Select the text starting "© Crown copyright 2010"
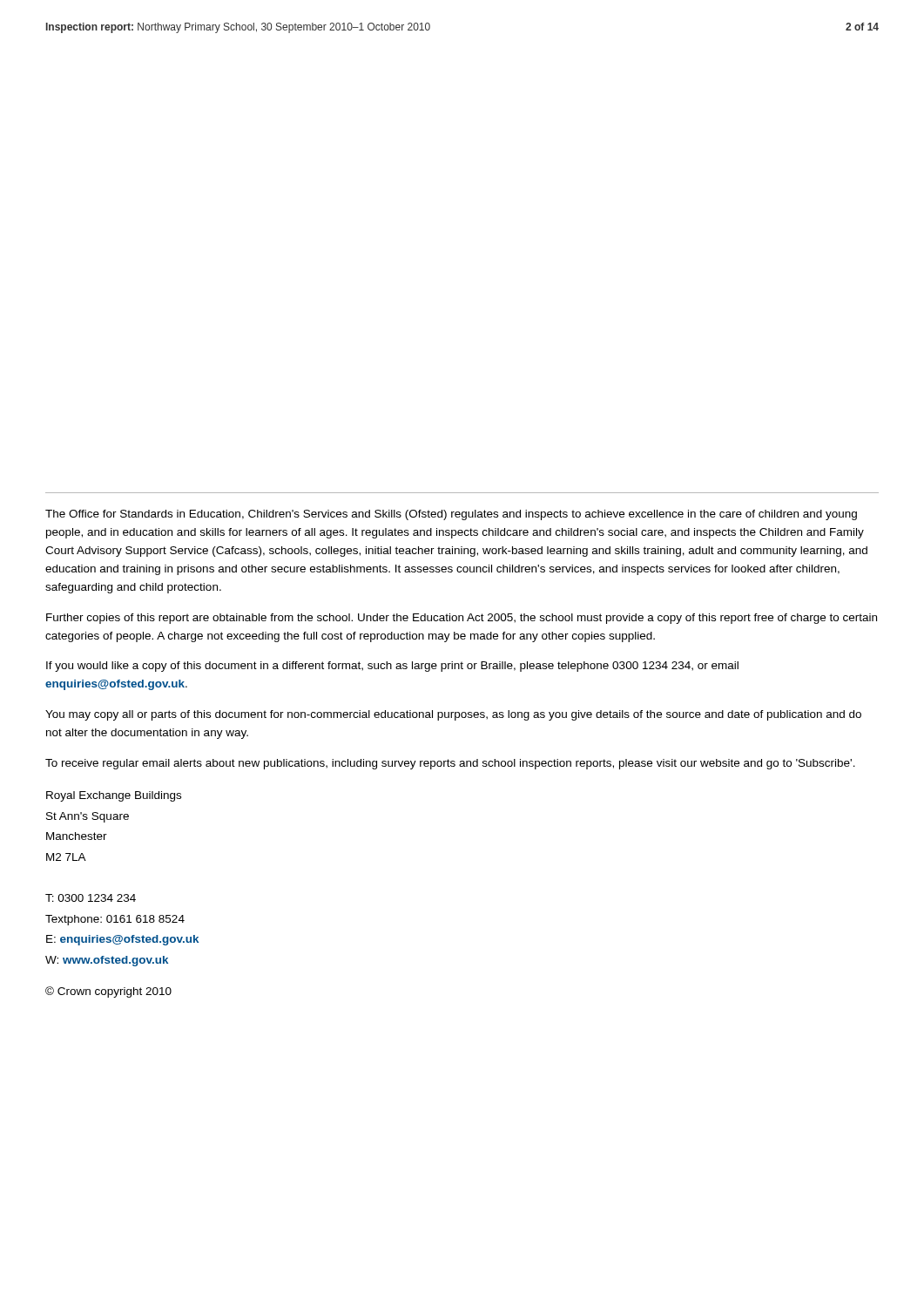This screenshot has width=924, height=1307. (x=108, y=991)
